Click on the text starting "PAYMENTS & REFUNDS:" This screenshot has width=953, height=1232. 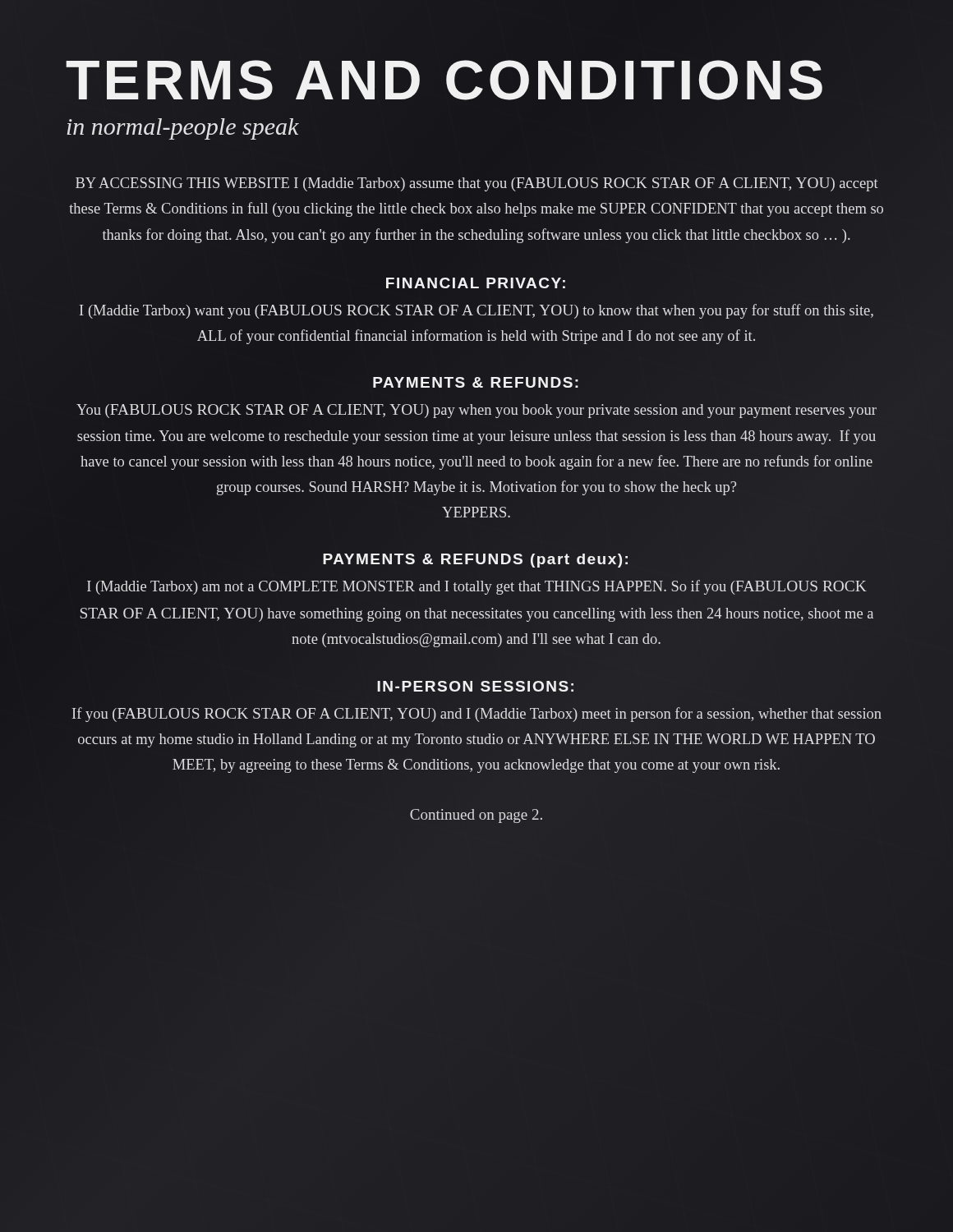(x=476, y=383)
